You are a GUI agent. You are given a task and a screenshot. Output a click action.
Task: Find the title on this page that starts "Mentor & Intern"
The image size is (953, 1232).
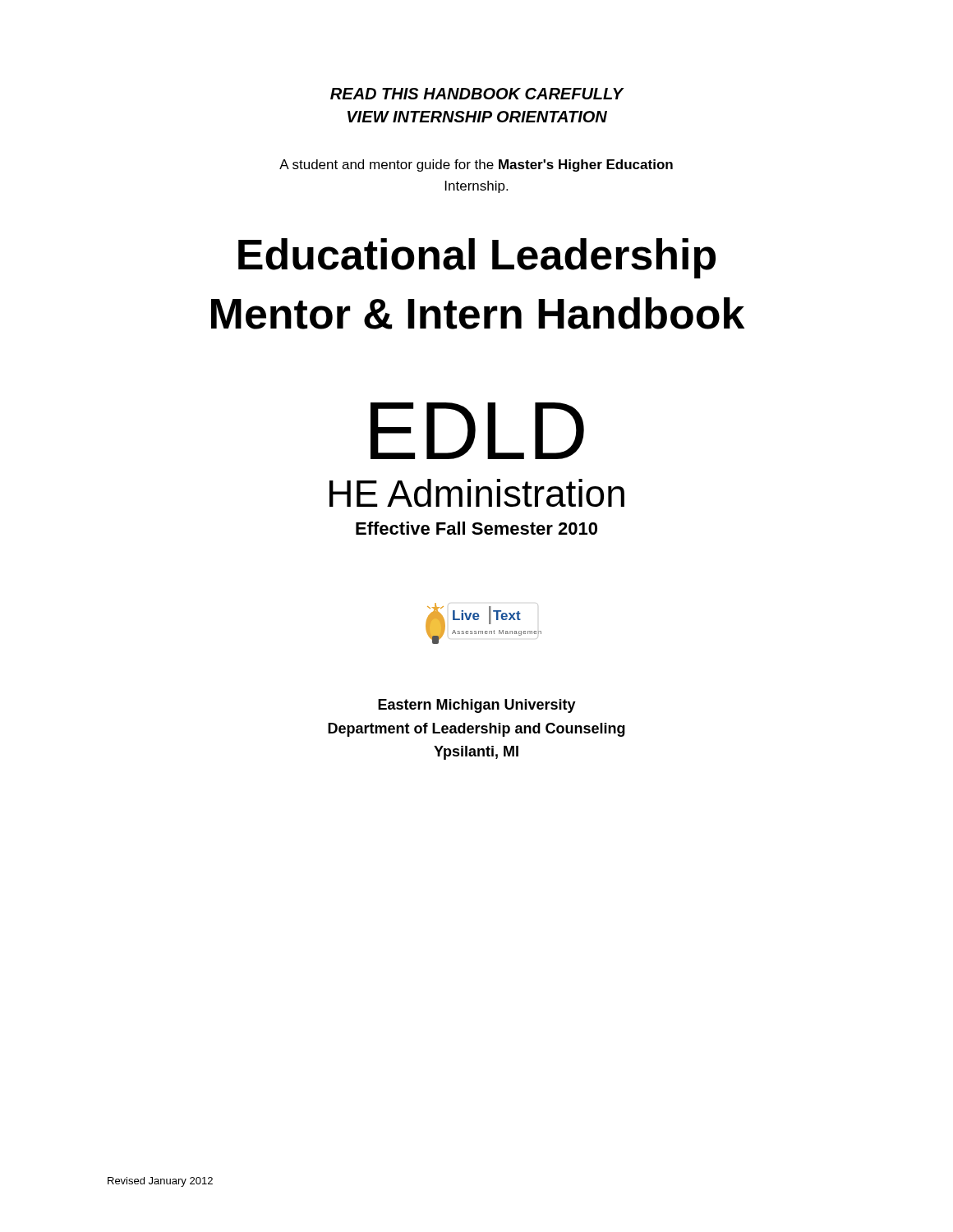(x=476, y=314)
